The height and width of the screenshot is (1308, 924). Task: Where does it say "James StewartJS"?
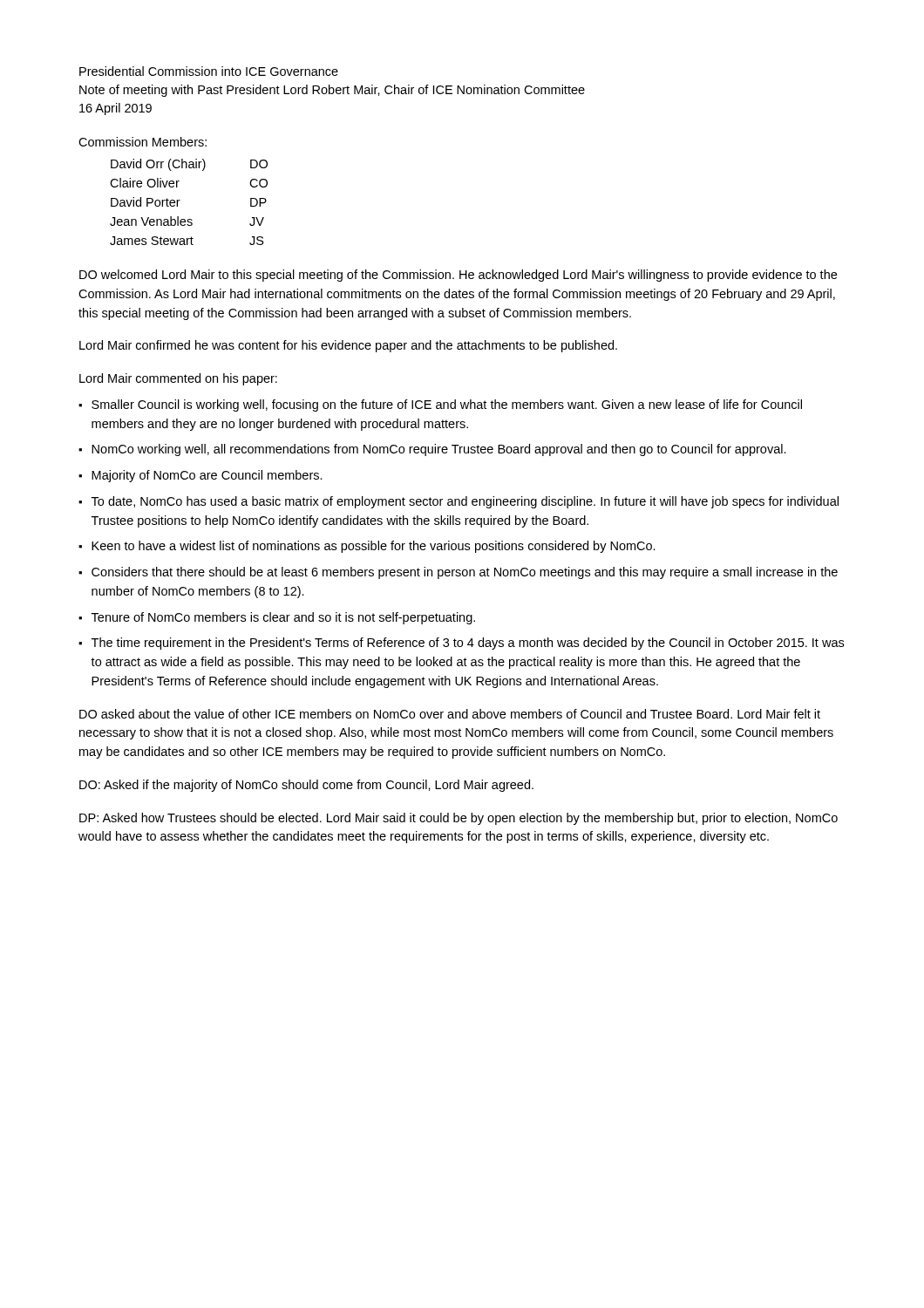pos(187,241)
